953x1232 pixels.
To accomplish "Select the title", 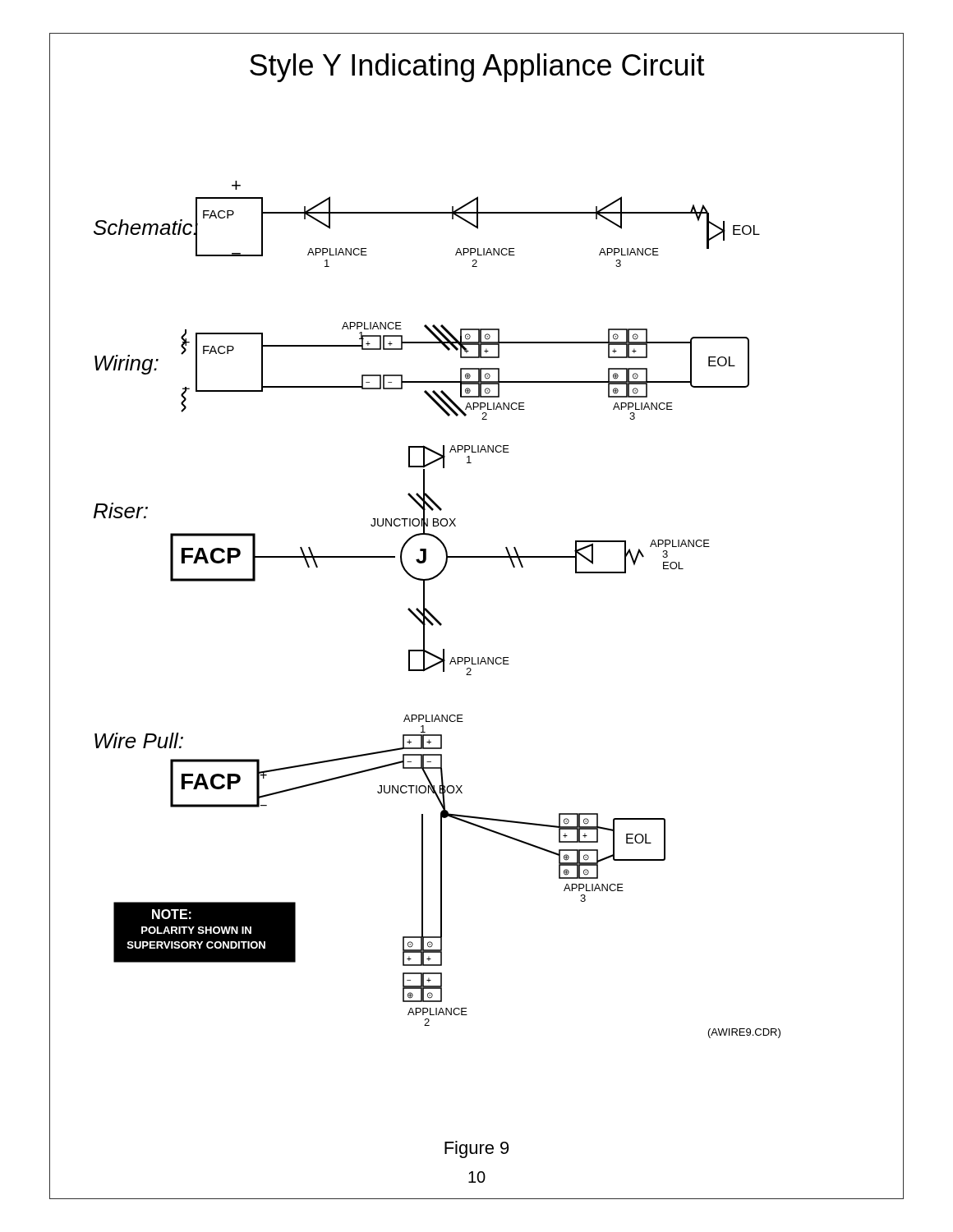I will [x=476, y=65].
